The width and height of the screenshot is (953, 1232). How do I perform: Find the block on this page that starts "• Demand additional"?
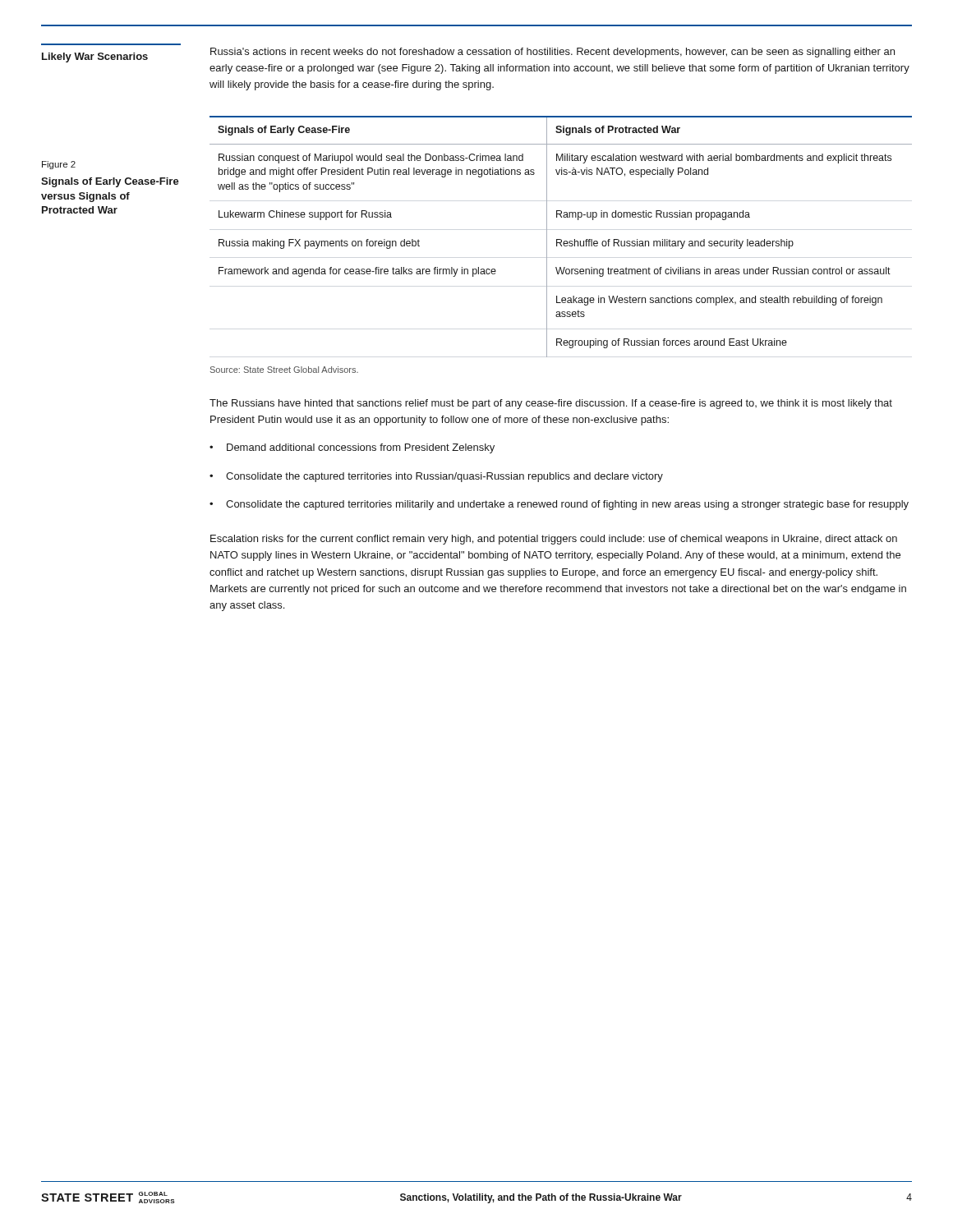(x=352, y=448)
